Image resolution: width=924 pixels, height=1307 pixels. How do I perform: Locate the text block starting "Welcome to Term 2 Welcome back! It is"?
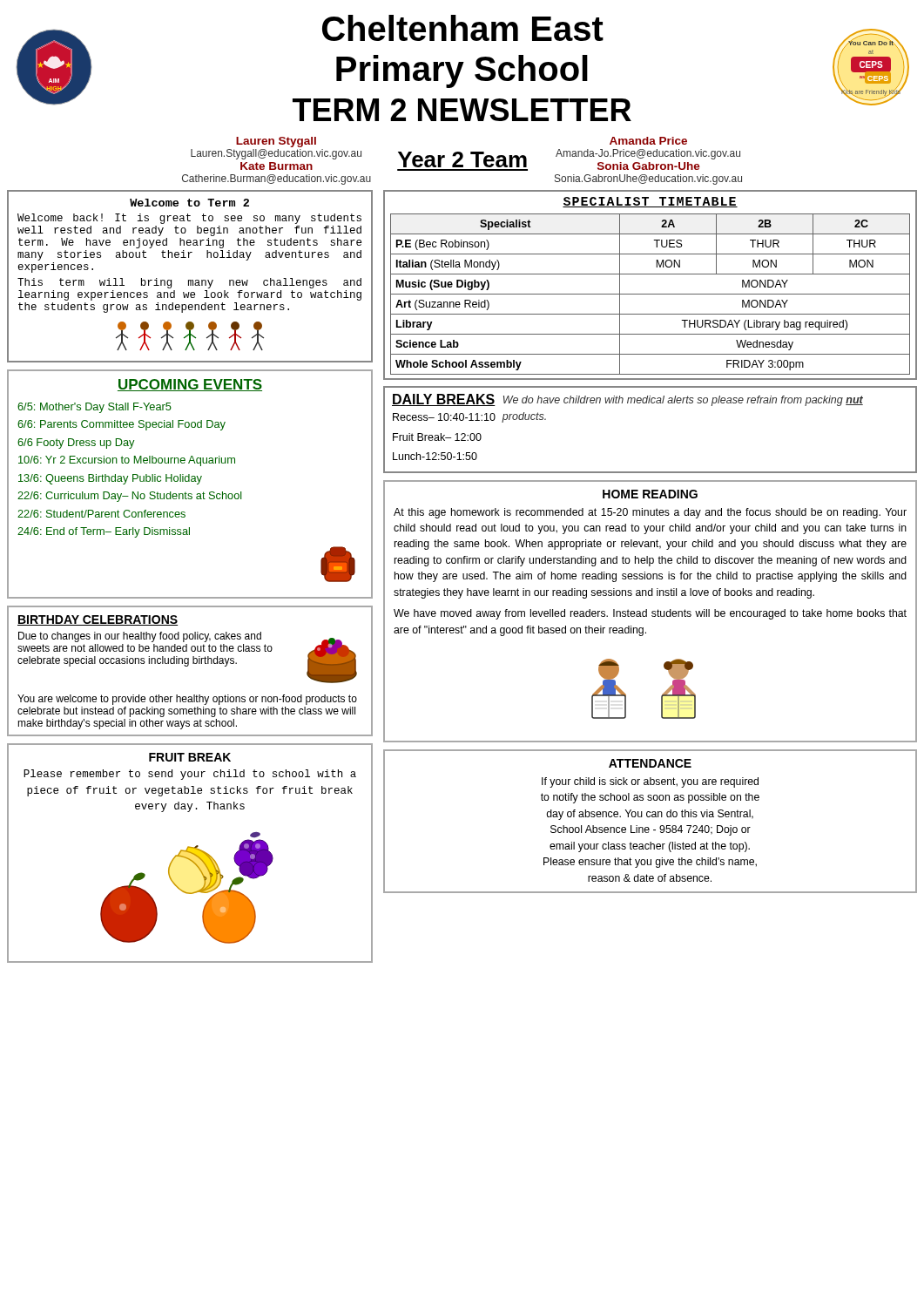(x=190, y=276)
